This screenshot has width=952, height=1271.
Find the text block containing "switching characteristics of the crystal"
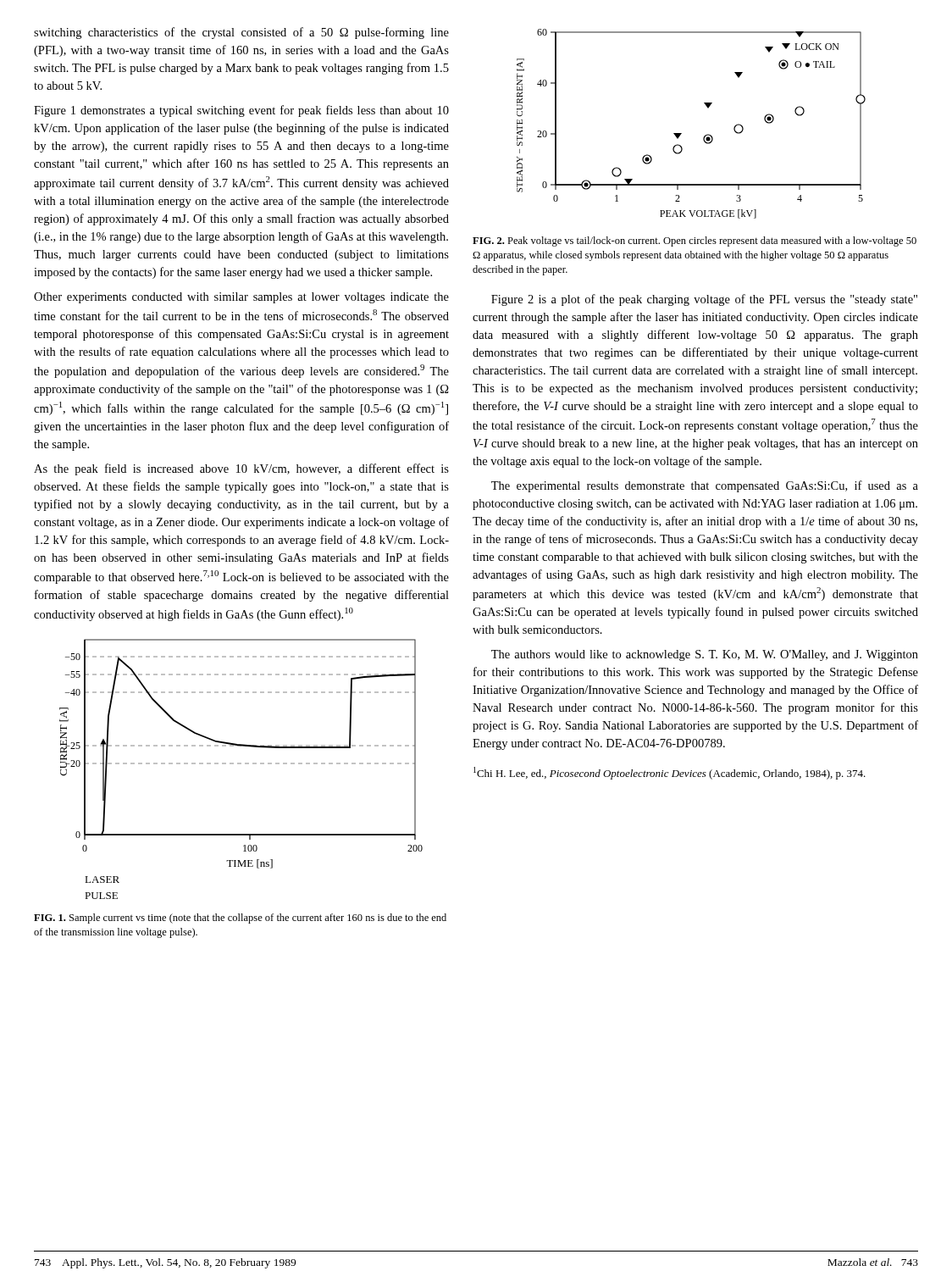tap(241, 323)
